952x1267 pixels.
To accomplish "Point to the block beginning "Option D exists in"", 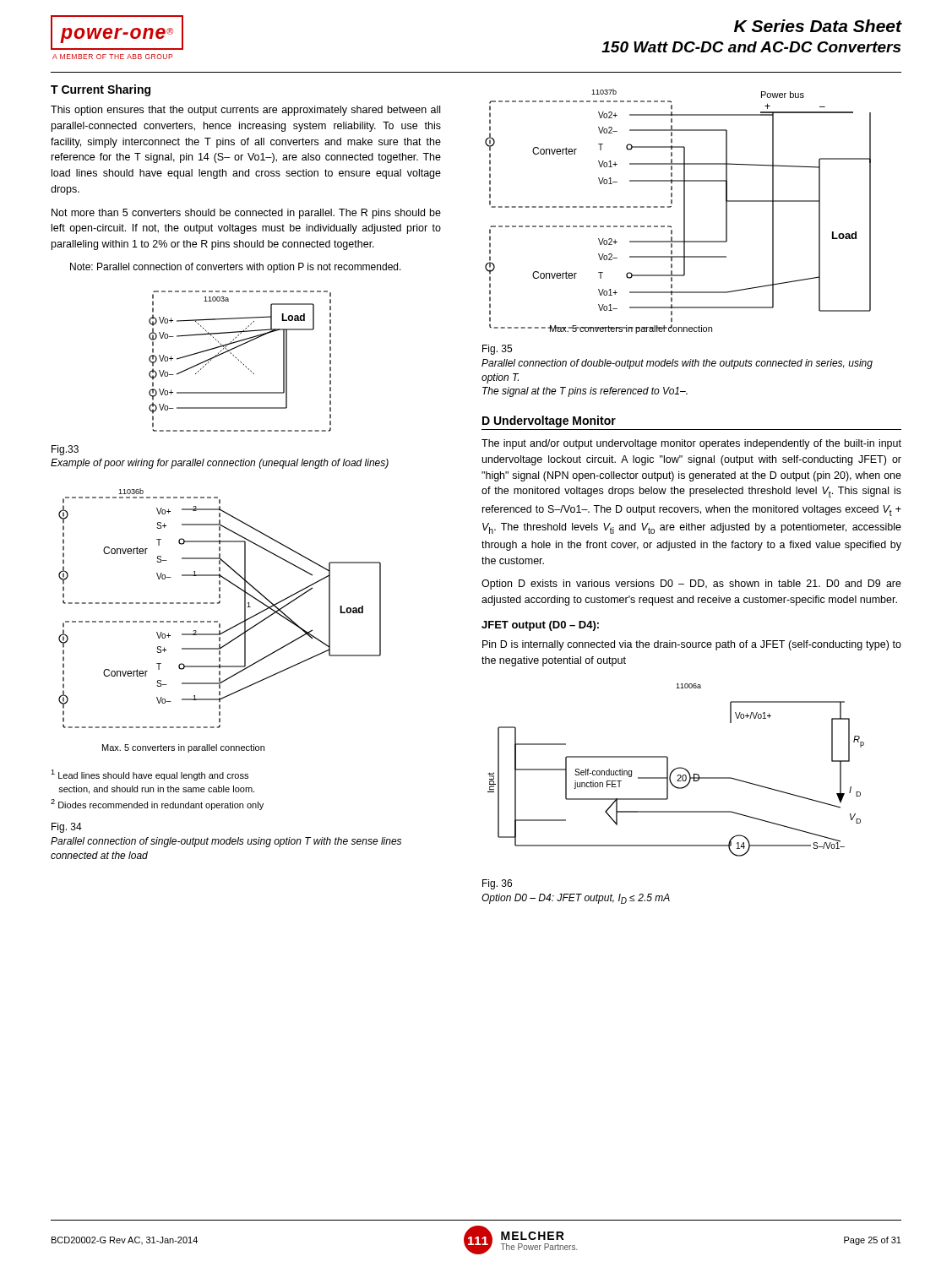I will click(691, 592).
